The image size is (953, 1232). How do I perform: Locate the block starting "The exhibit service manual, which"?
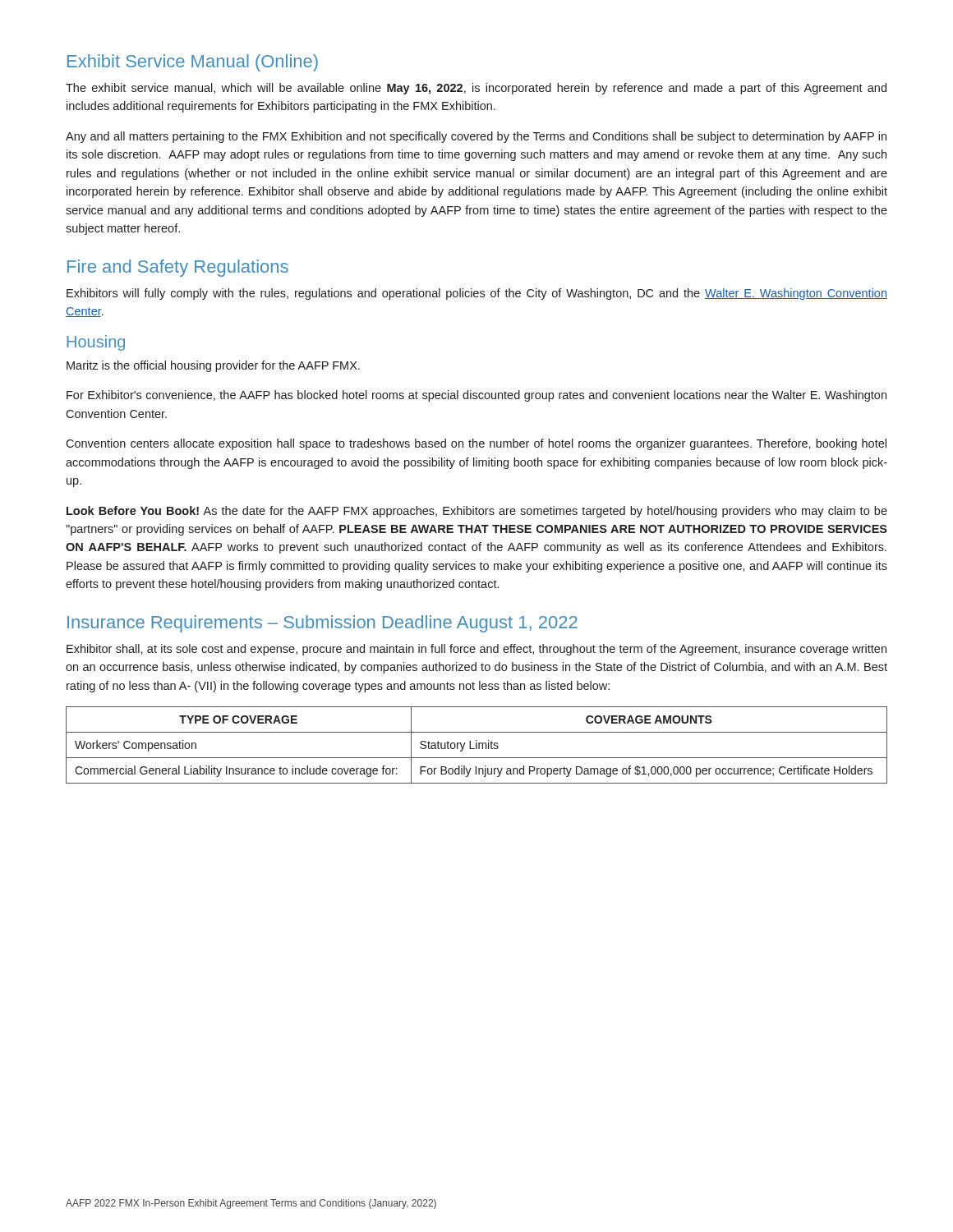click(476, 97)
